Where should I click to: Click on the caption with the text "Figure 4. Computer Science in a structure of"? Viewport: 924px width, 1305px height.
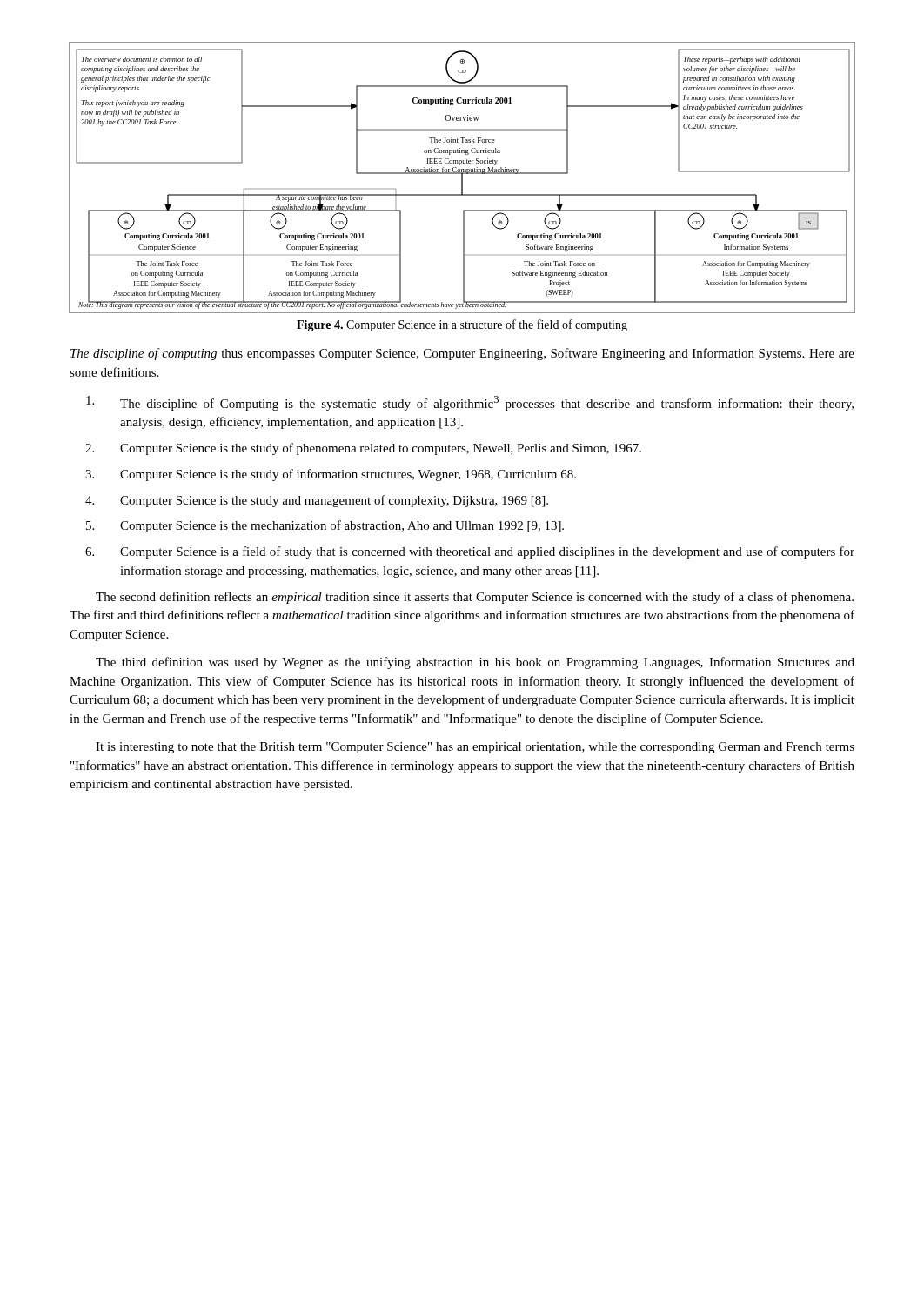pyautogui.click(x=462, y=325)
